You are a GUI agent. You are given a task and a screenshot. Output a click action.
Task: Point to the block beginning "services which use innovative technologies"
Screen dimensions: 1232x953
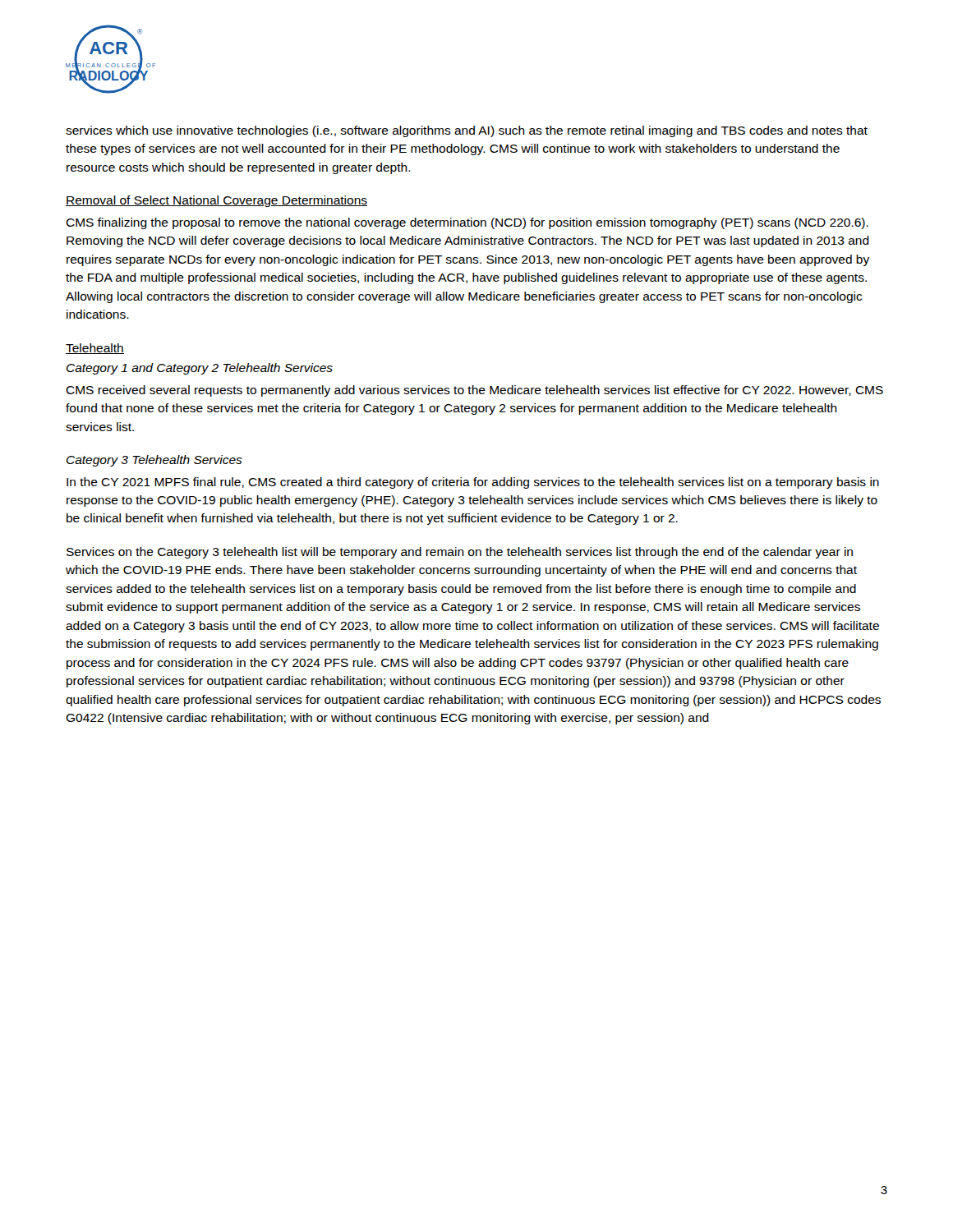click(x=476, y=149)
